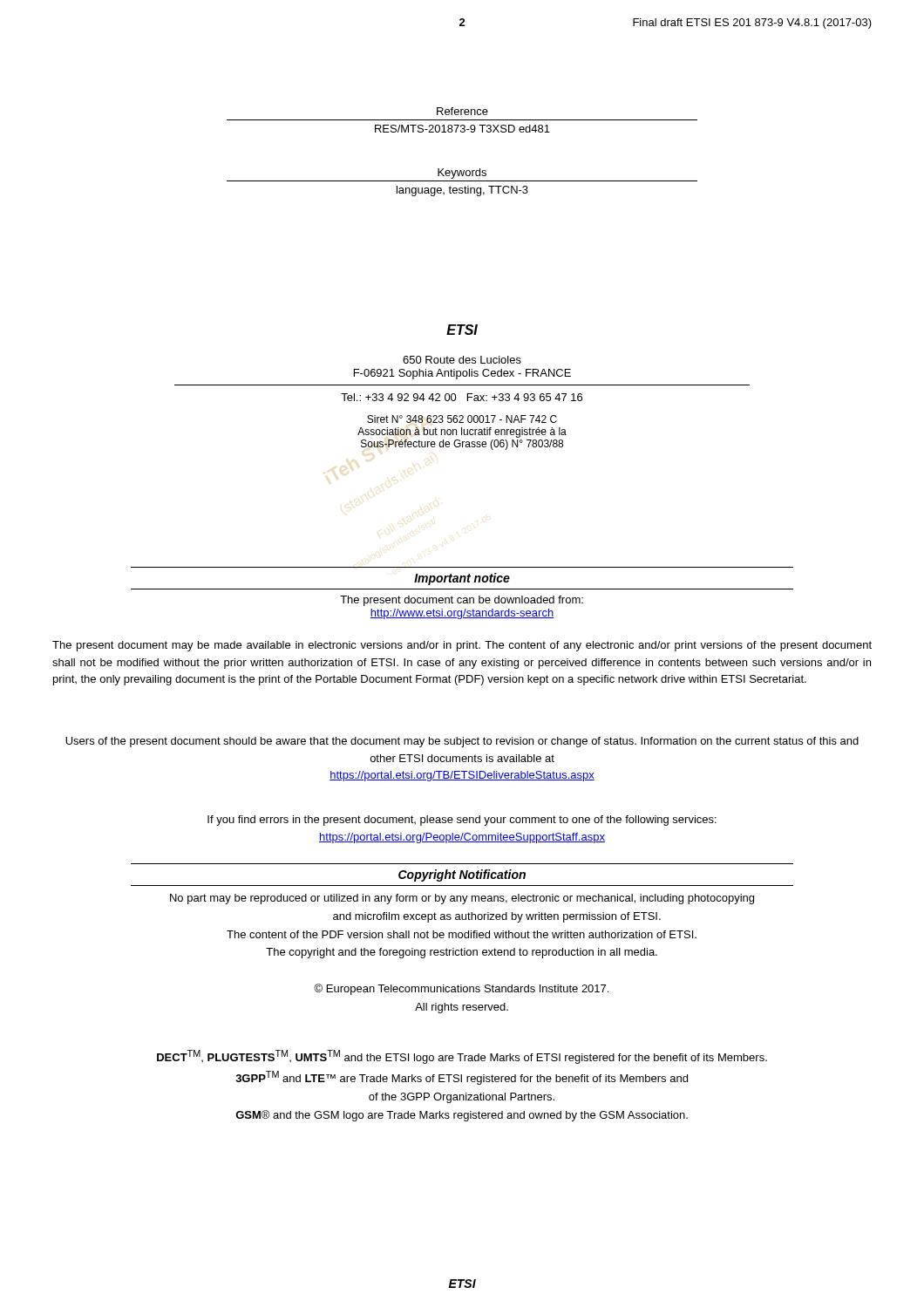Viewport: 924px width, 1308px height.
Task: Find the text starting "Copyright Notification"
Action: pyautogui.click(x=462, y=875)
